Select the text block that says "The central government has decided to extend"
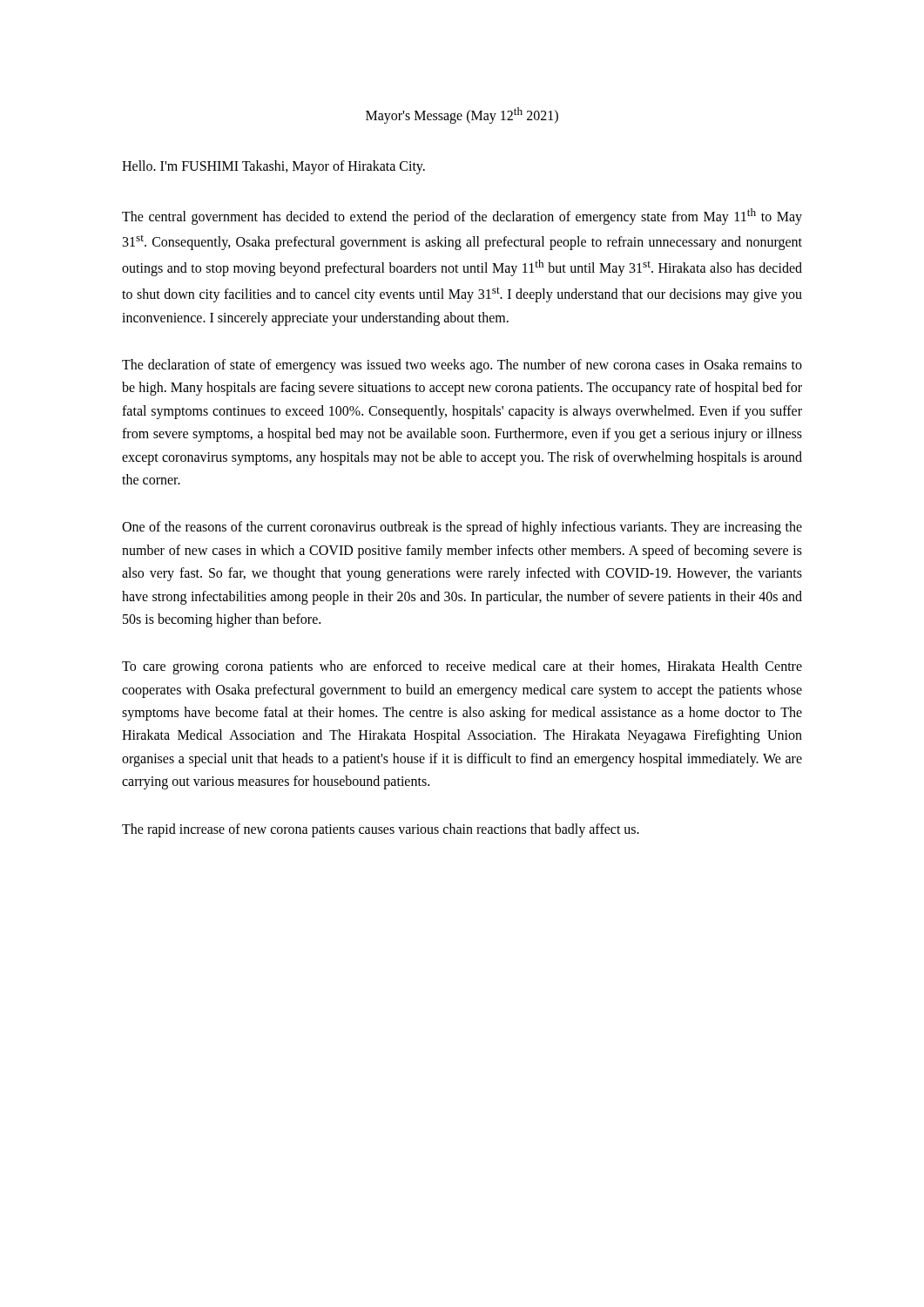This screenshot has height=1307, width=924. 462,265
